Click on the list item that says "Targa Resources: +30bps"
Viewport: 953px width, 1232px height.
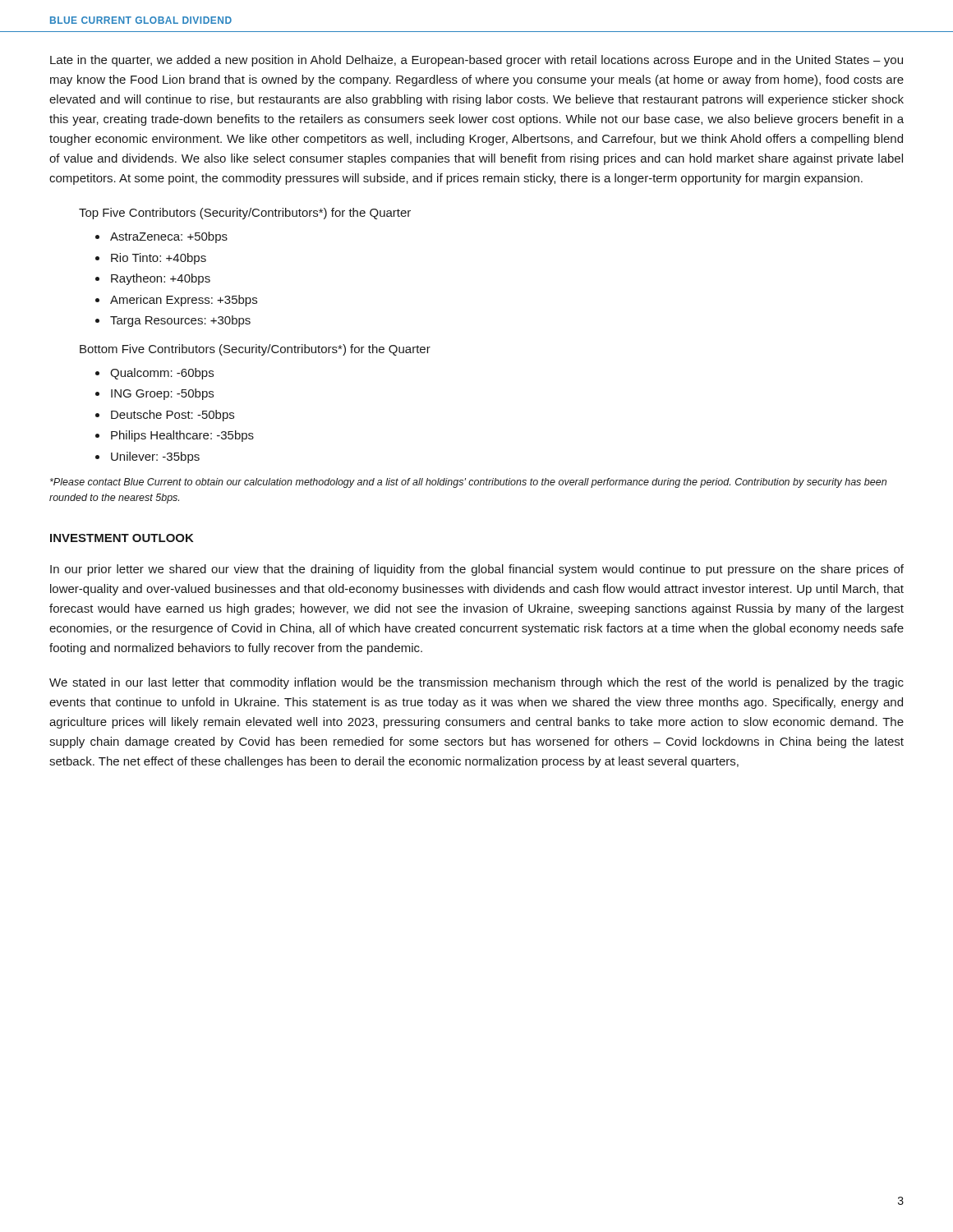(180, 320)
